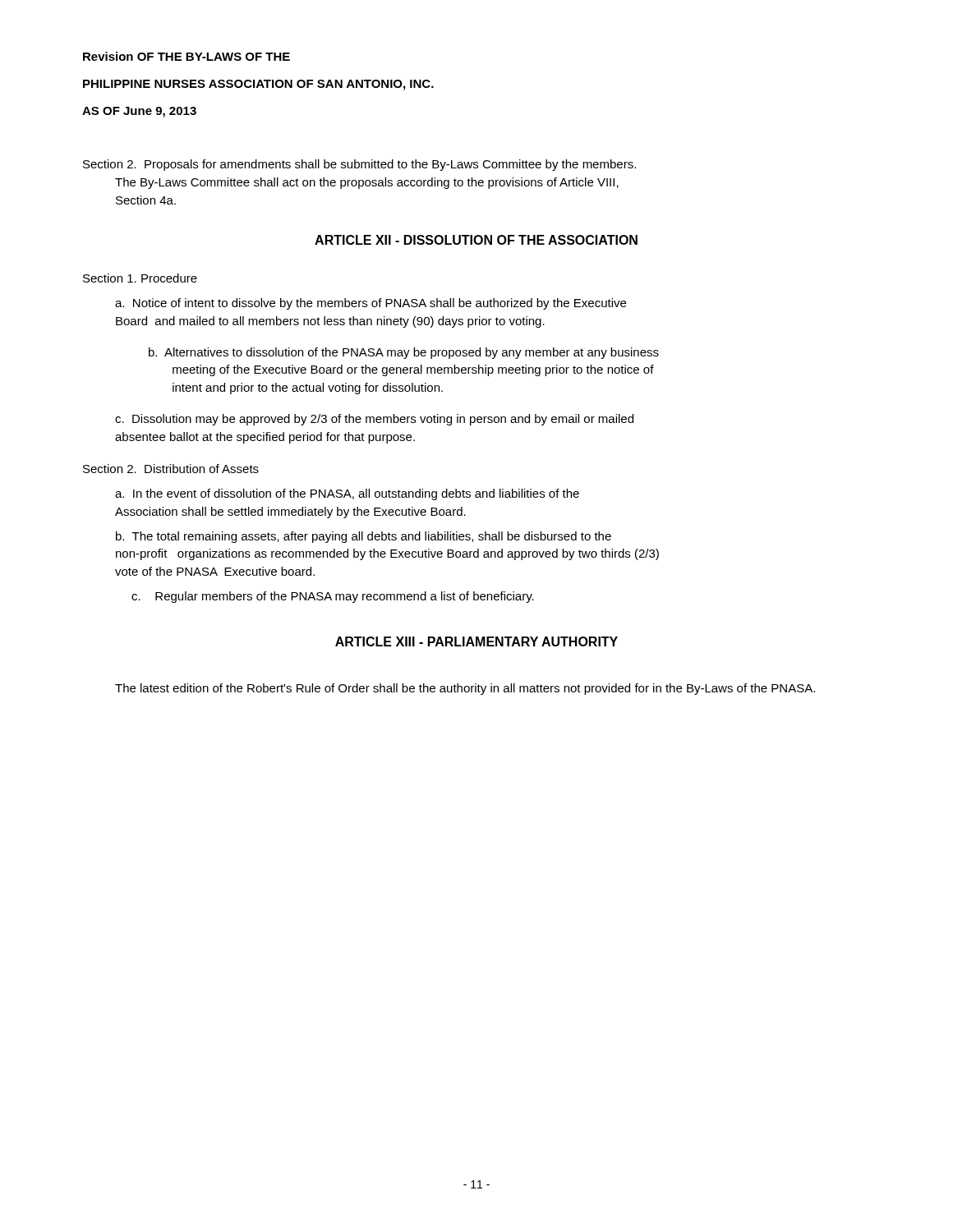
Task: Locate the block of text that opens with "Section 2. Proposals for amendments"
Action: [x=476, y=183]
